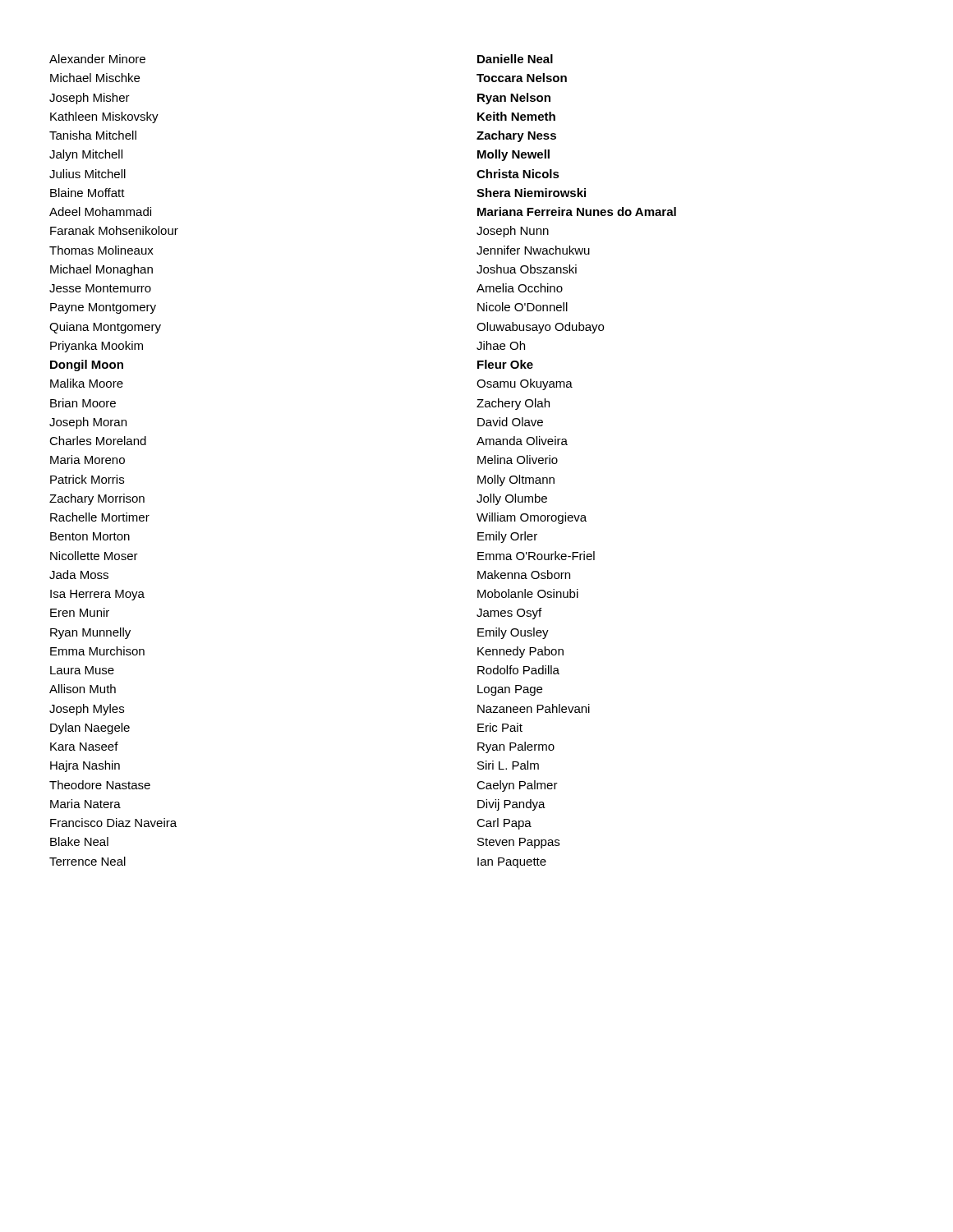Locate the text "Rodolfo Padilla"

click(518, 670)
